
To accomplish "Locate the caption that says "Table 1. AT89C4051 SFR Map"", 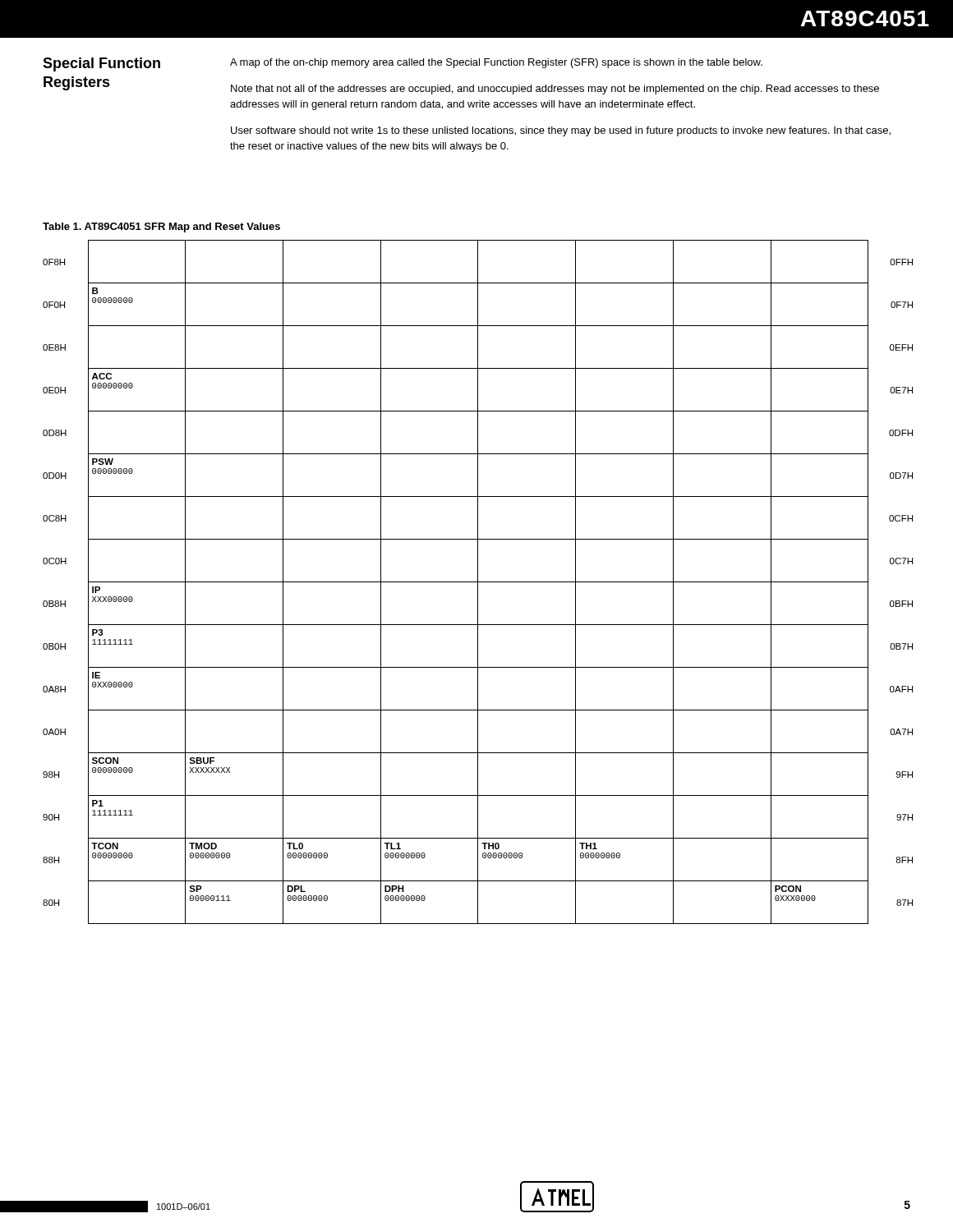I will (x=162, y=226).
